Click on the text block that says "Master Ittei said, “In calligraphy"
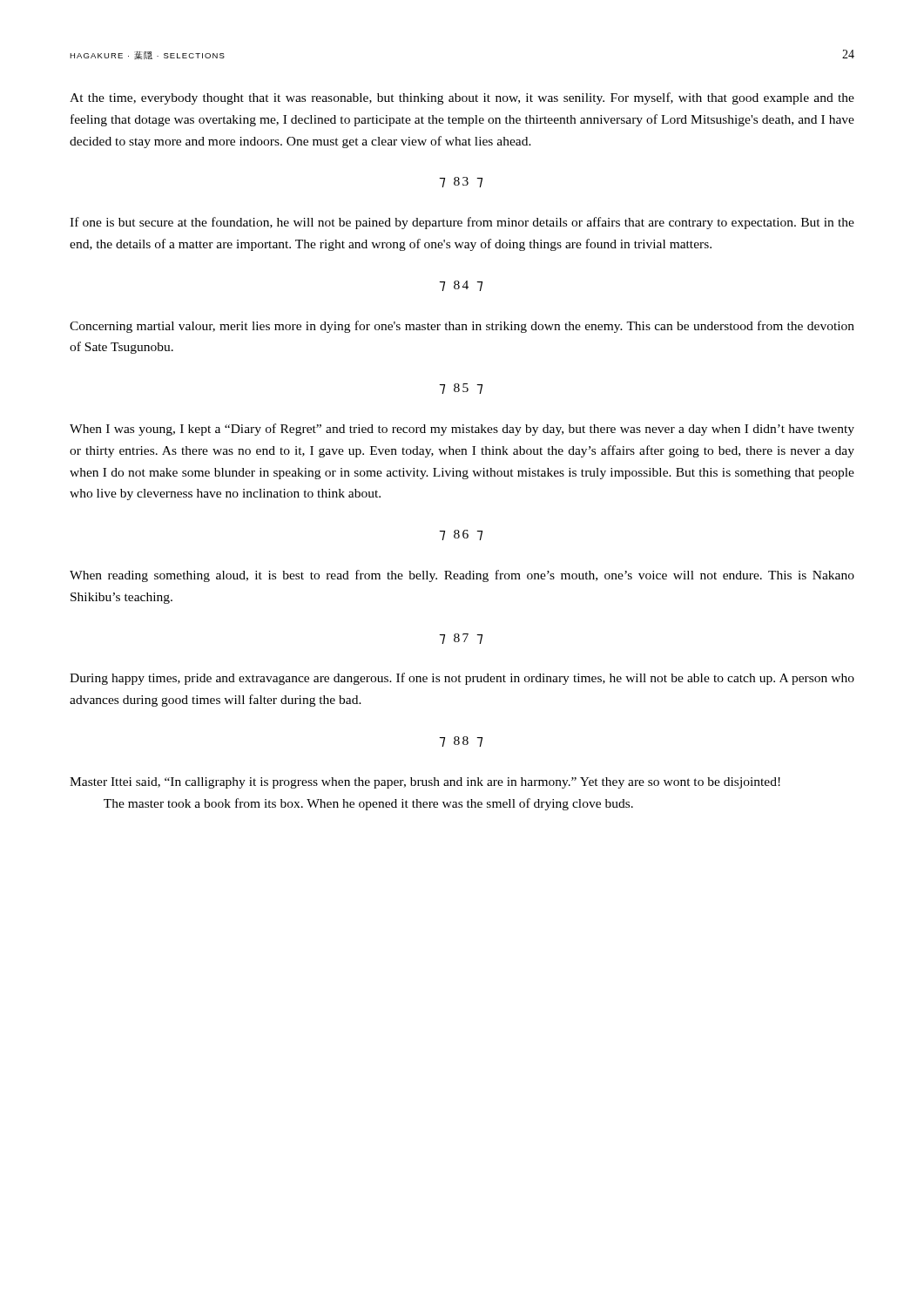 462,794
